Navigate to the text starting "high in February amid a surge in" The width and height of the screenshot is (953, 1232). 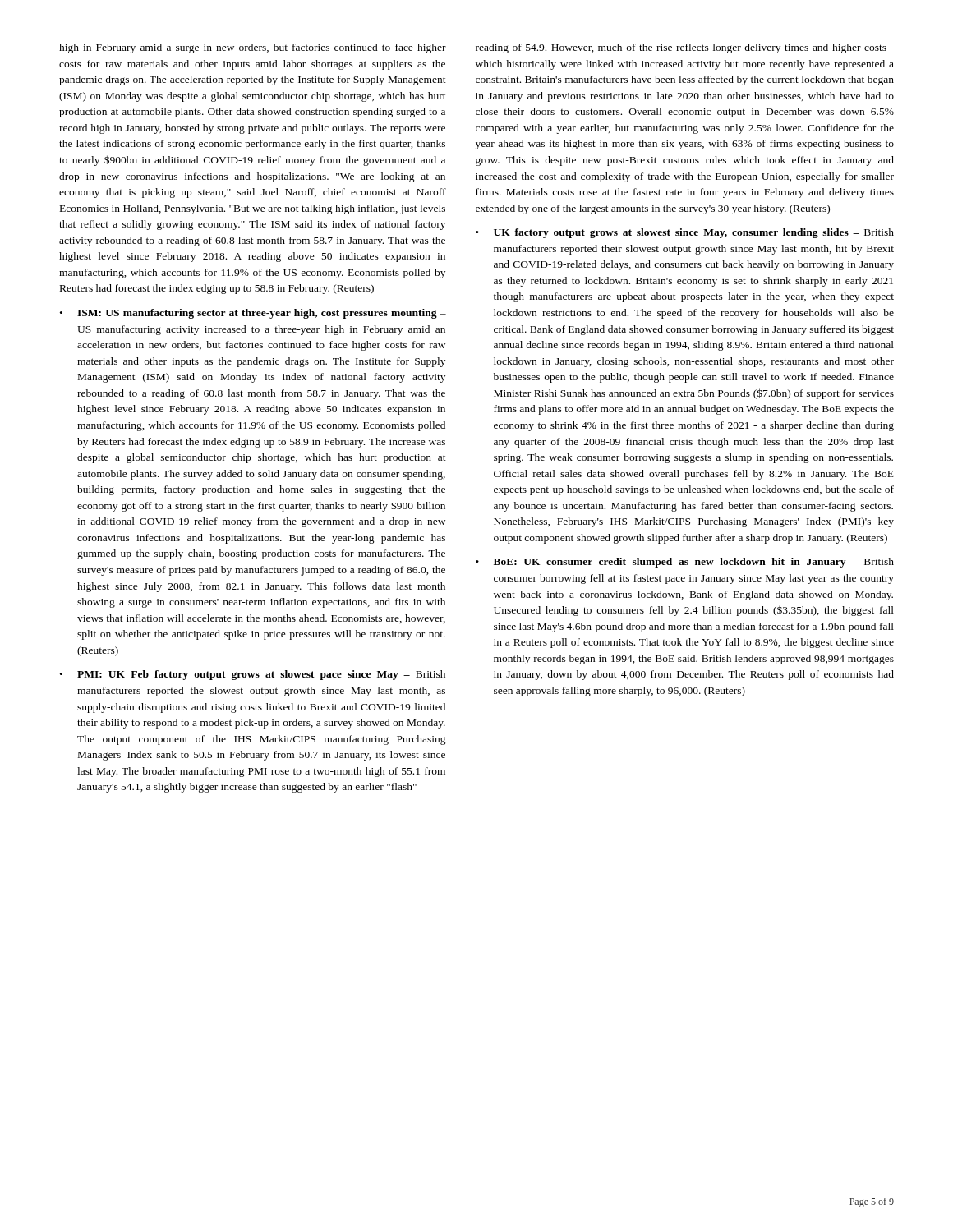252,168
